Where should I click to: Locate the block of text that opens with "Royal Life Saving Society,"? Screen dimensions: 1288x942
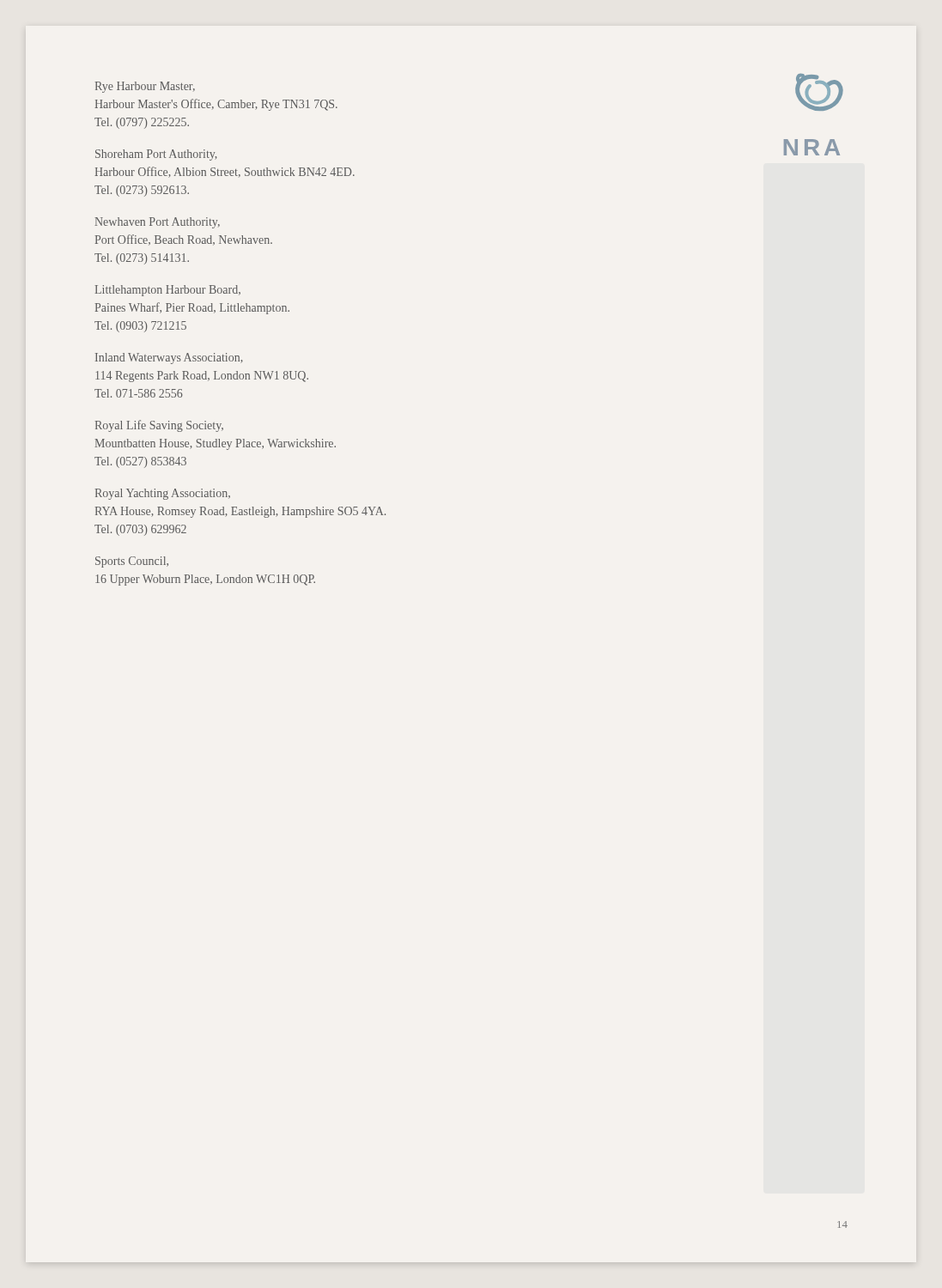point(344,443)
